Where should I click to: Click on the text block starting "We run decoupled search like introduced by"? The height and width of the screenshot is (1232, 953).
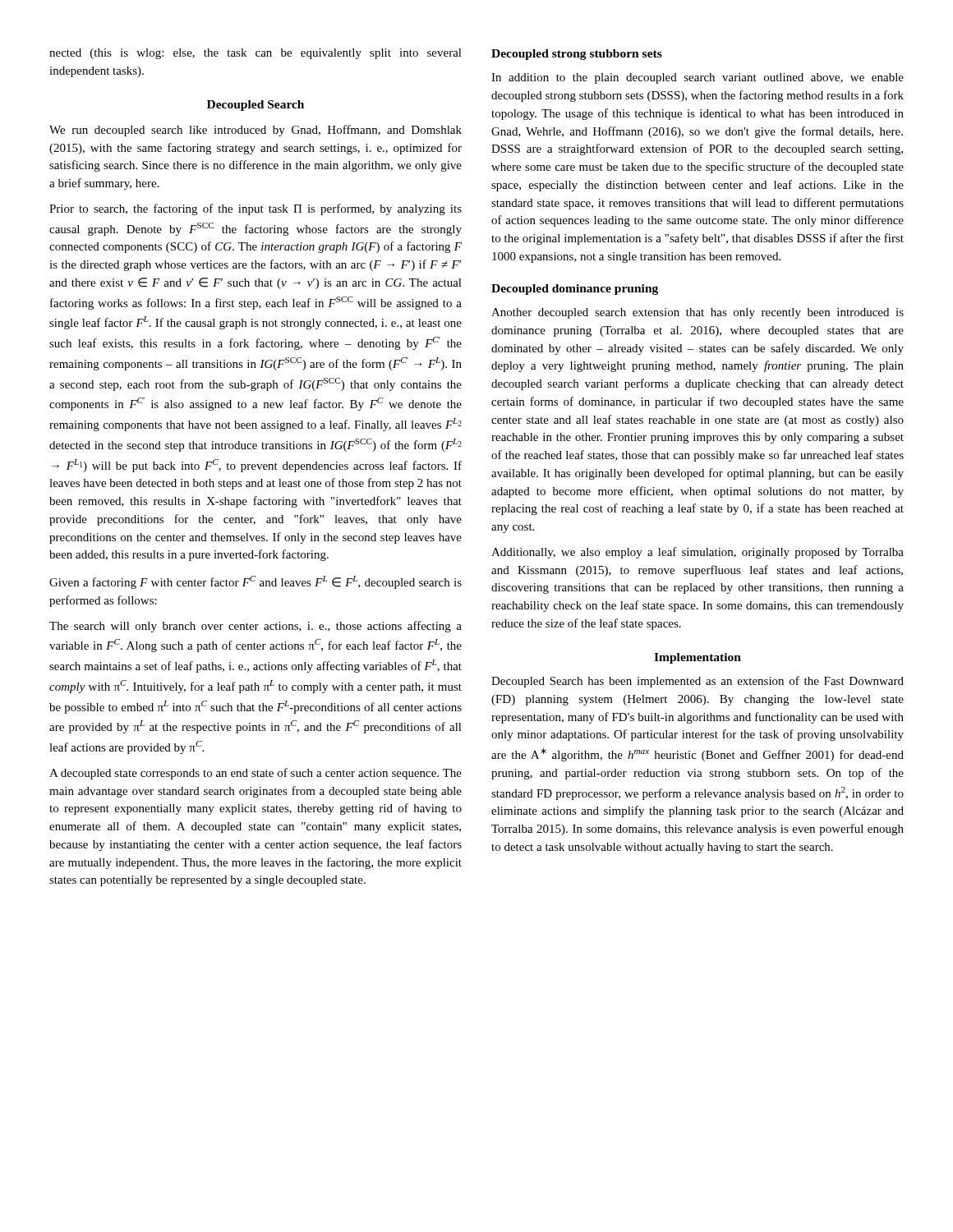coord(255,506)
